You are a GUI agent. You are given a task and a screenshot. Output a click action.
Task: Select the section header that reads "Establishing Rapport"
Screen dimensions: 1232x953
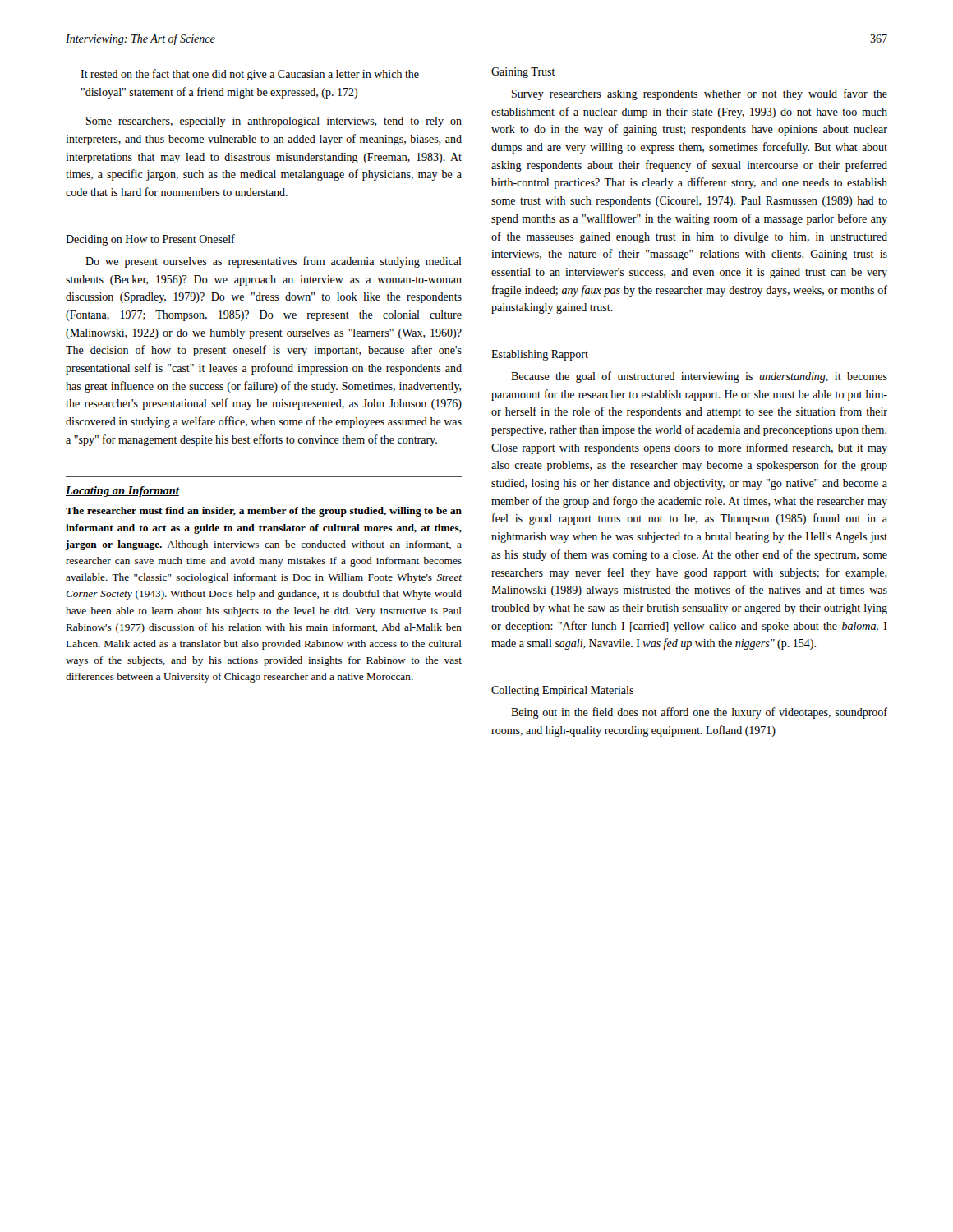pos(540,354)
